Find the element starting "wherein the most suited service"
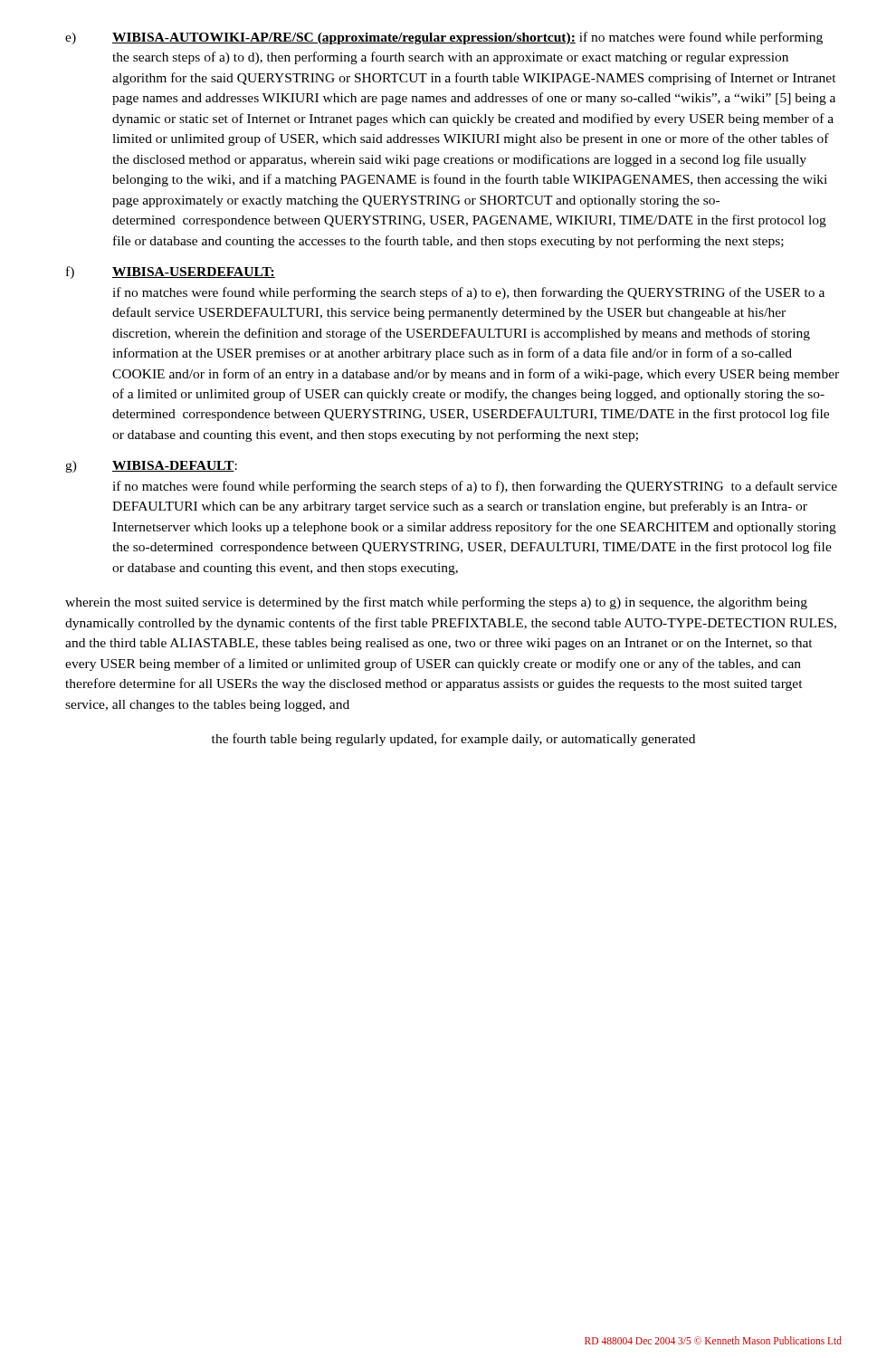 (x=451, y=653)
